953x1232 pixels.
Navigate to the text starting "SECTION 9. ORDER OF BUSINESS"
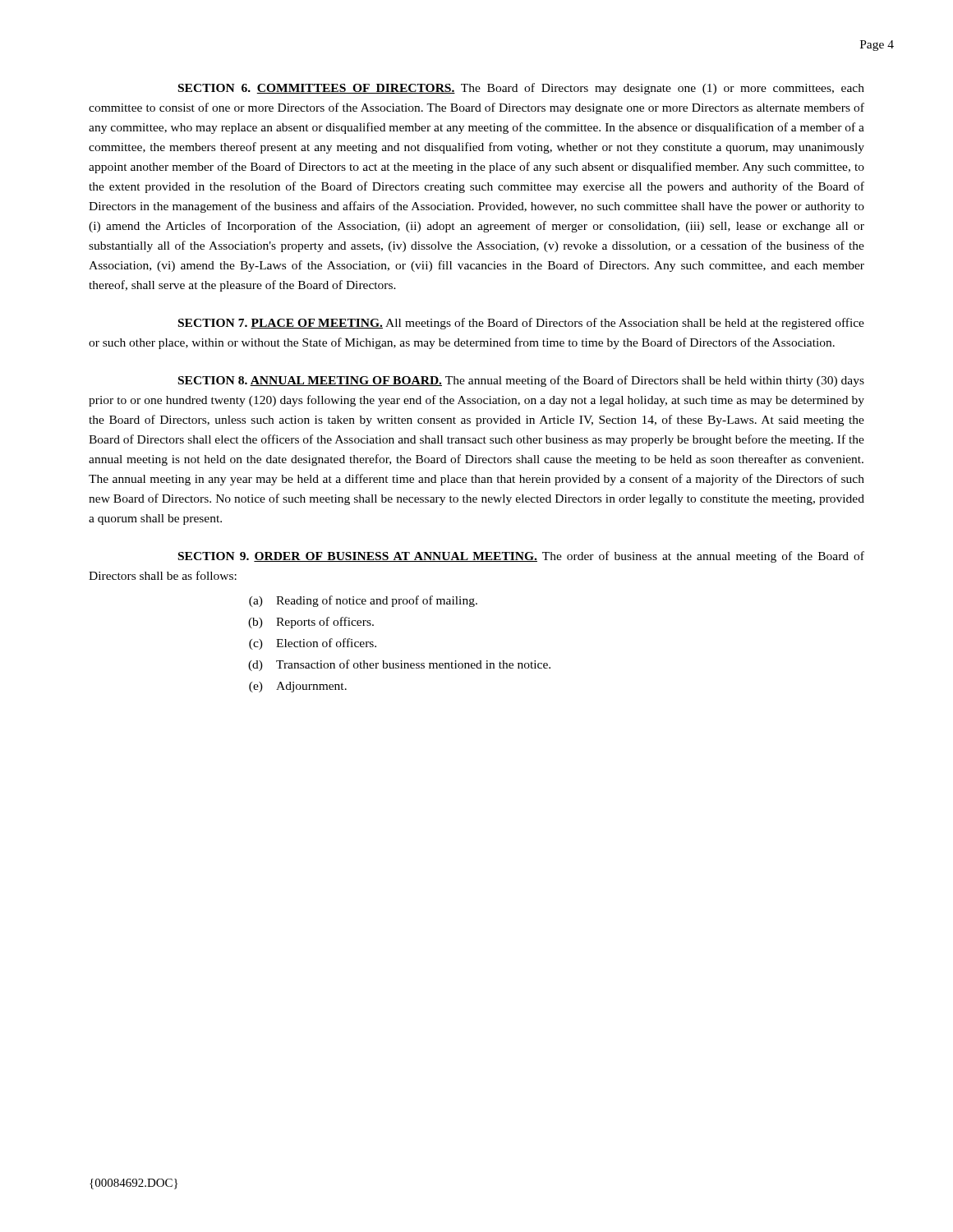[476, 566]
